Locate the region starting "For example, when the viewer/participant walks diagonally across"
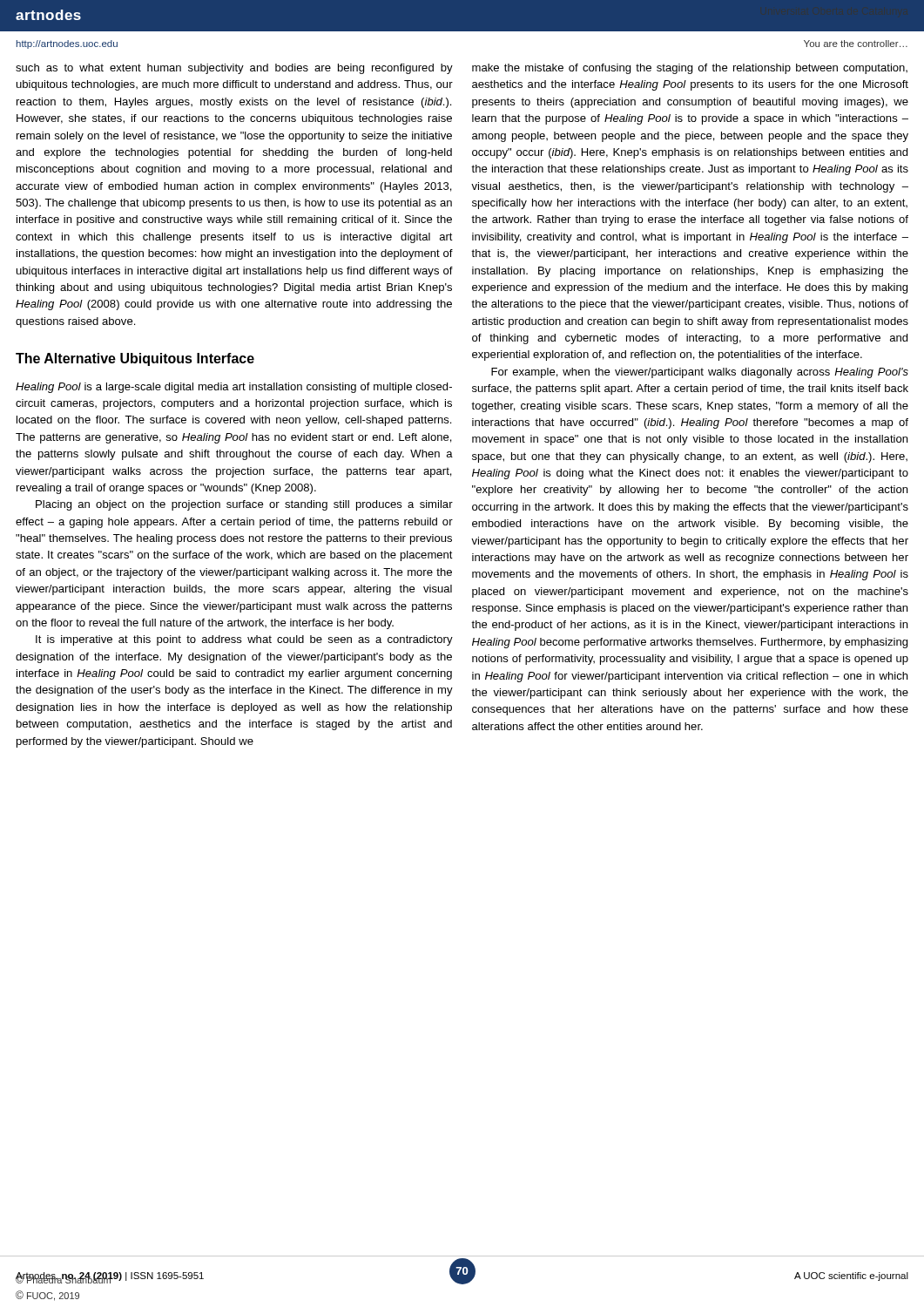 [690, 549]
